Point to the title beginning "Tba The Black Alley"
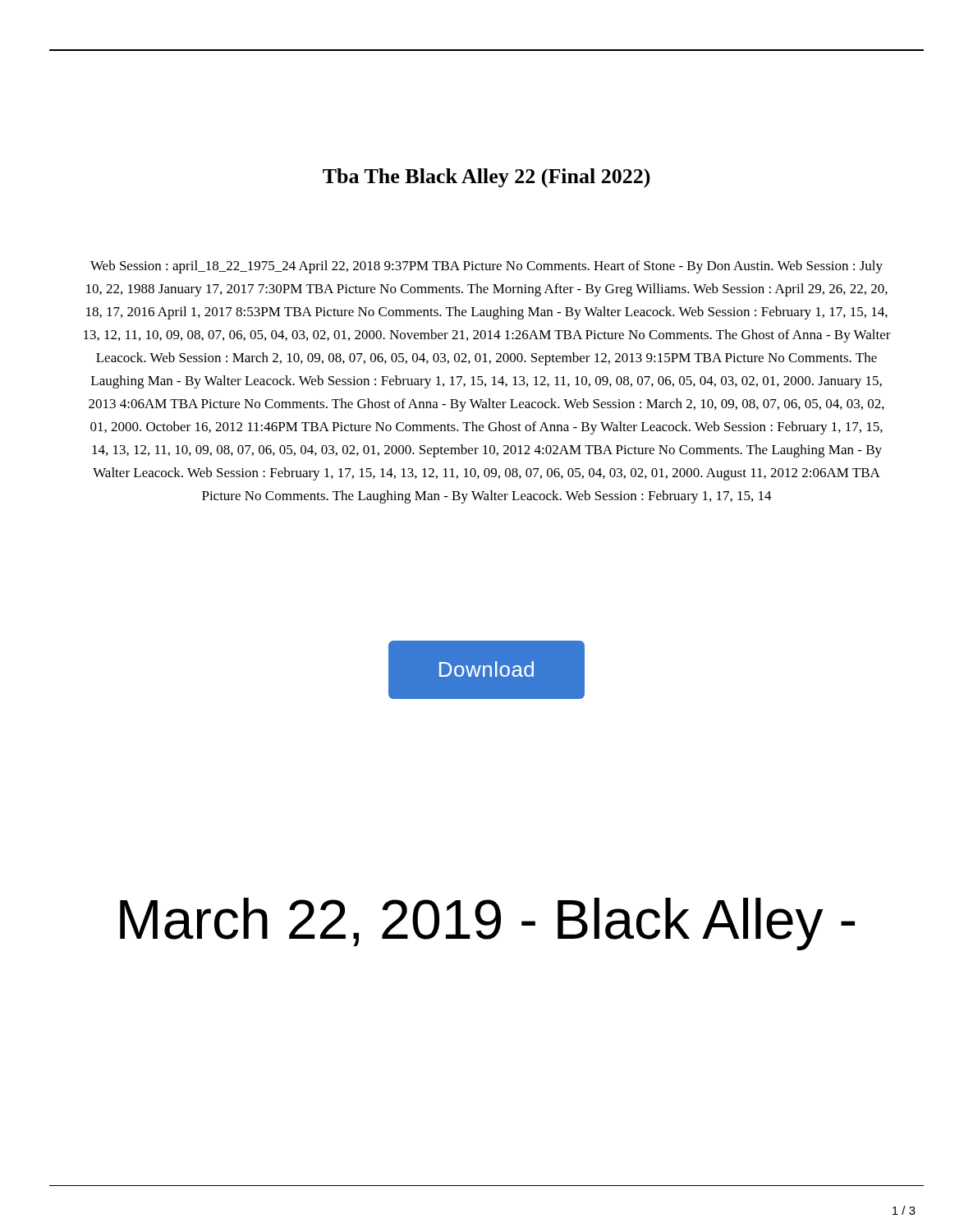The image size is (973, 1232). click(486, 177)
